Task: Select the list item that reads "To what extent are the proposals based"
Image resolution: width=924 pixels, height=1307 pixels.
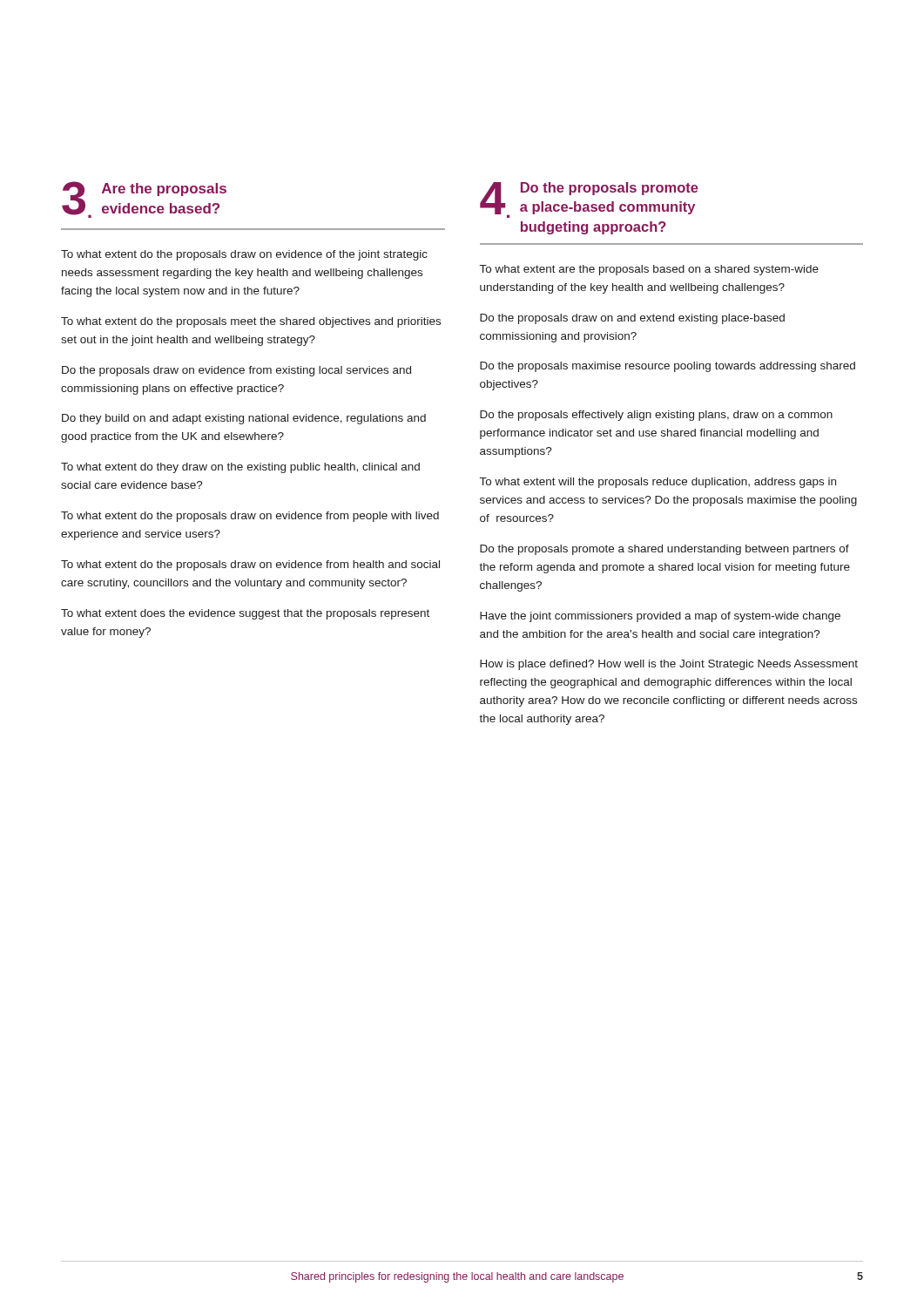Action: pos(649,278)
